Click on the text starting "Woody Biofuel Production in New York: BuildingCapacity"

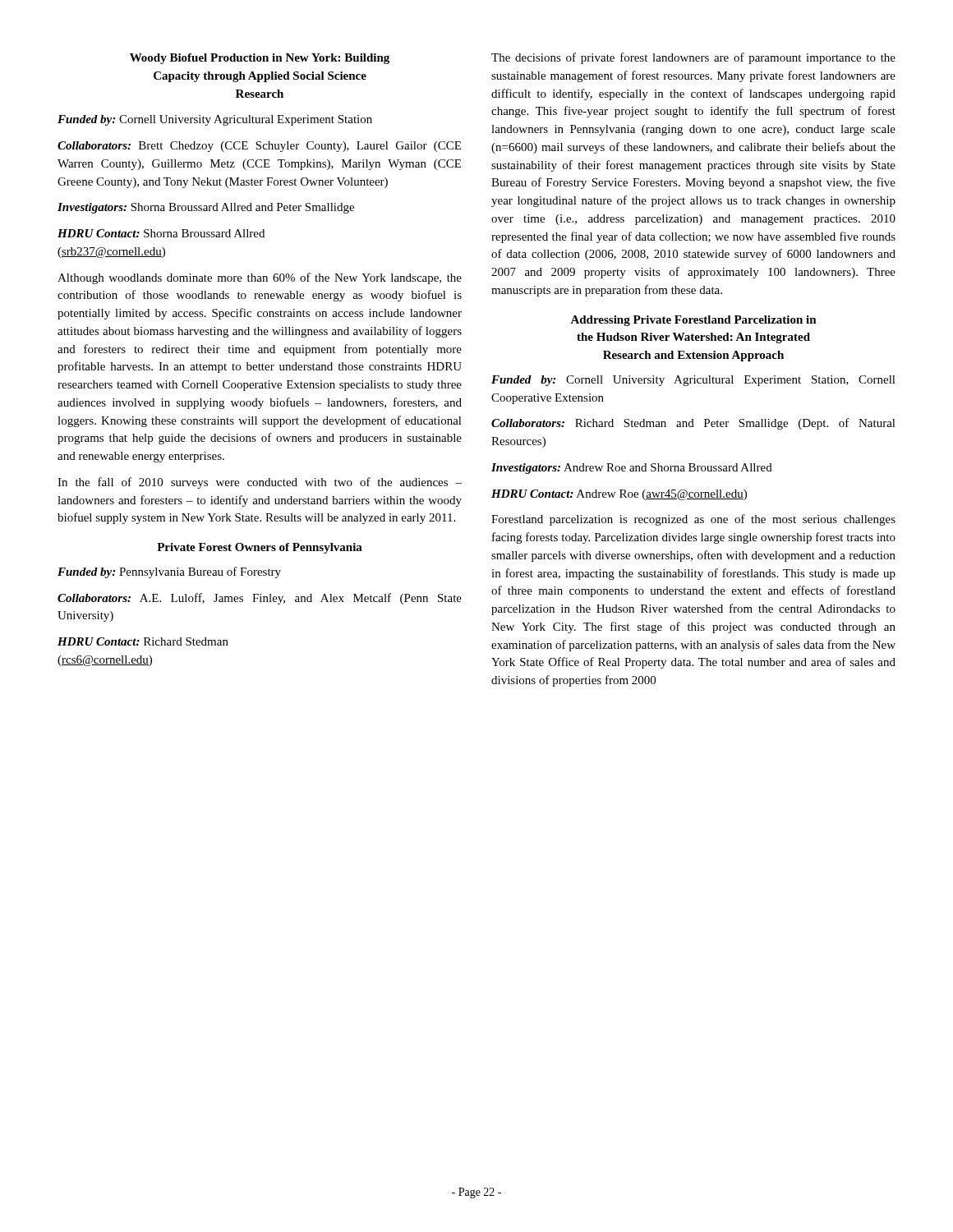pyautogui.click(x=260, y=76)
